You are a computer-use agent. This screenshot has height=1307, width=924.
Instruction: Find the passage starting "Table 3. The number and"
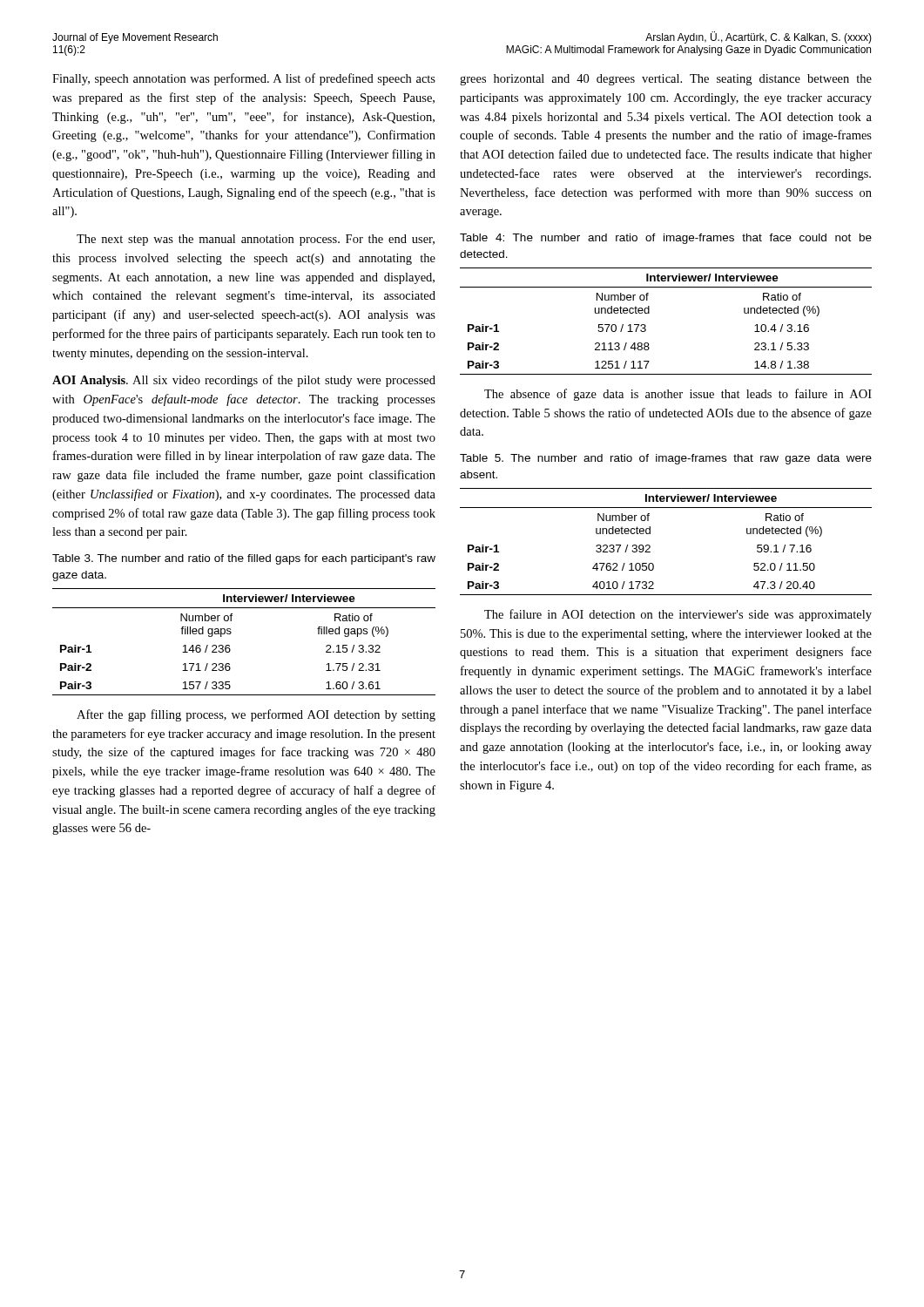click(244, 567)
